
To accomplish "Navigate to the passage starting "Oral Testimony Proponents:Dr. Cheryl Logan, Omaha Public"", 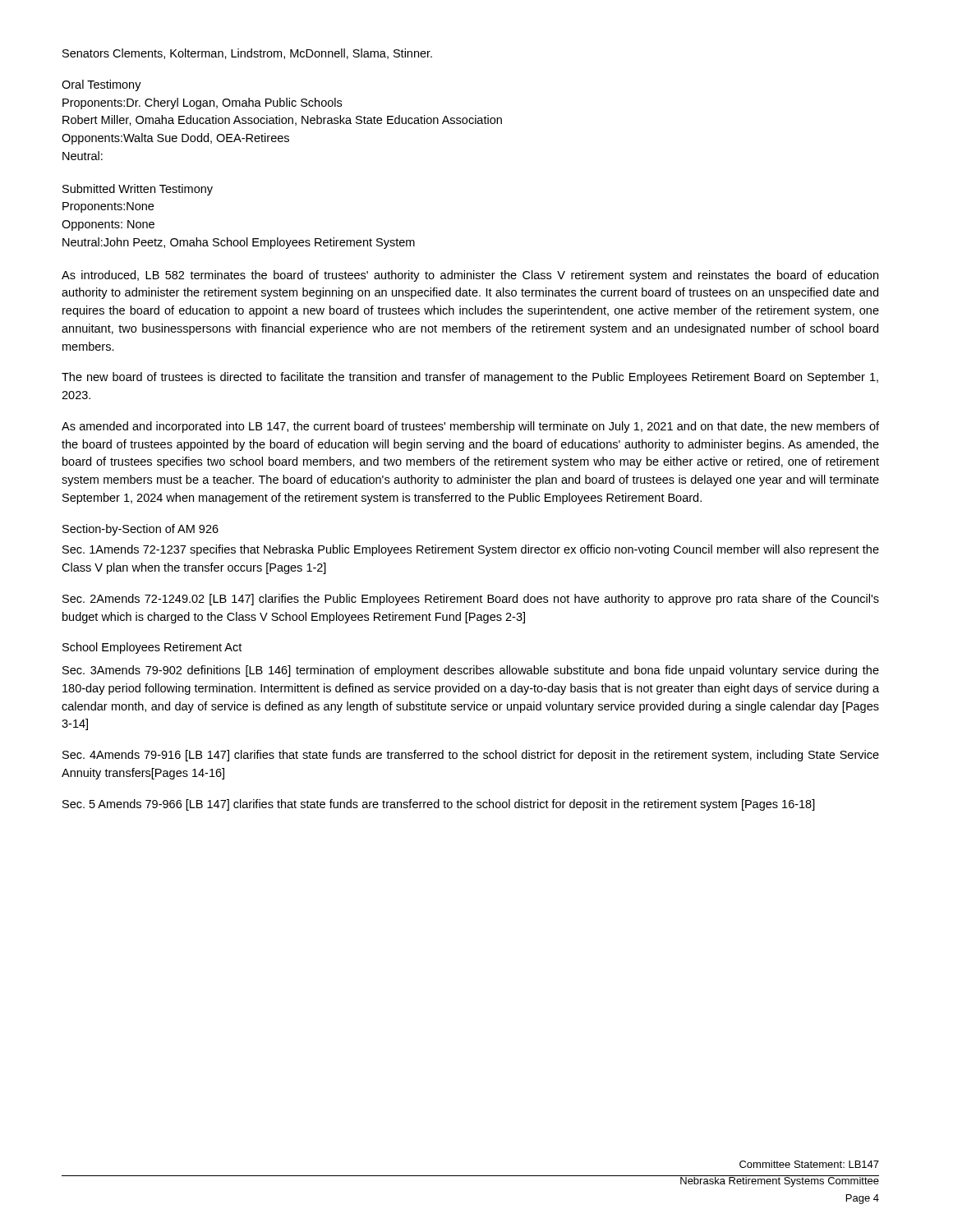I will click(x=470, y=121).
